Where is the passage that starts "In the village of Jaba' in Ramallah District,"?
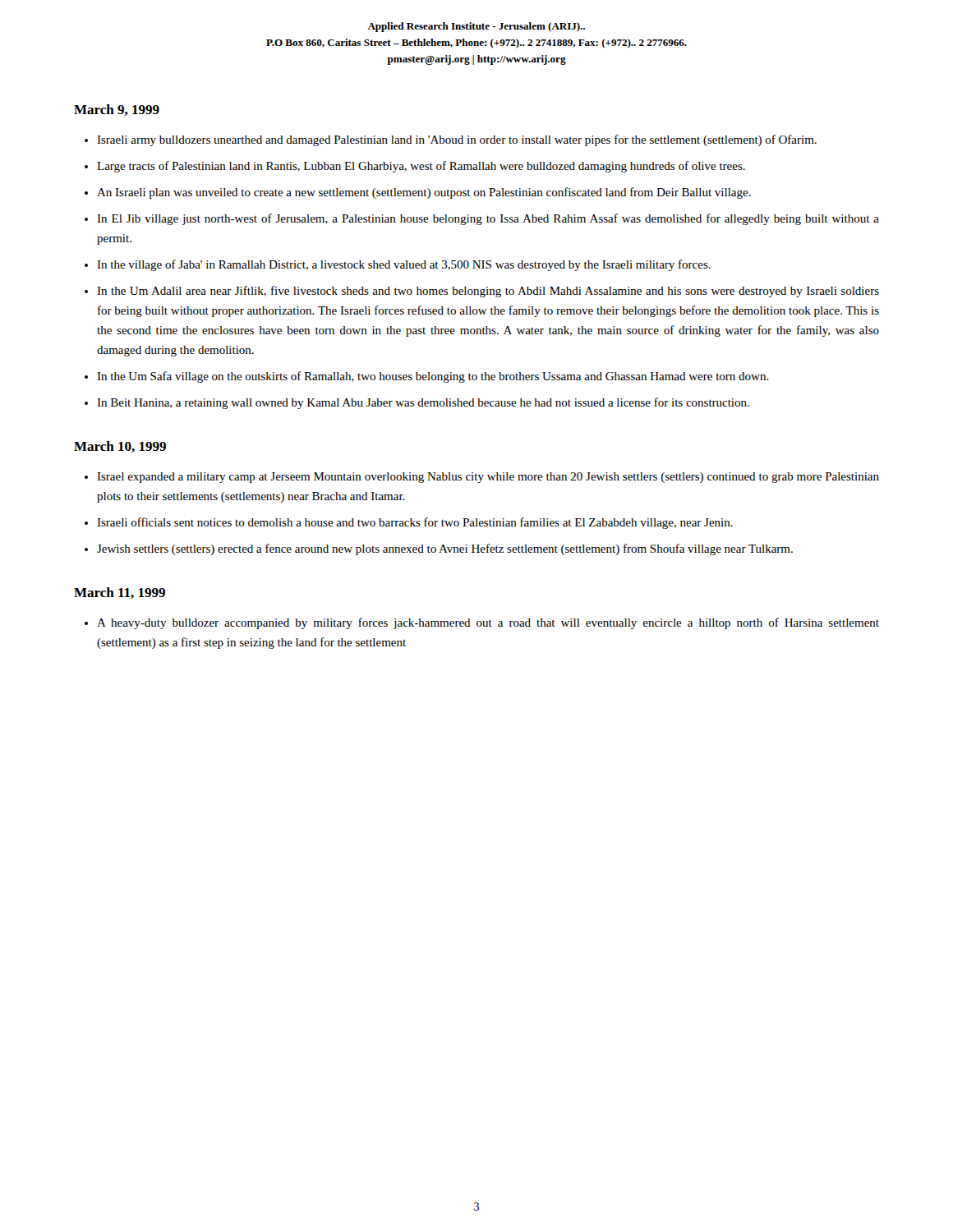Image resolution: width=953 pixels, height=1232 pixels. [404, 265]
